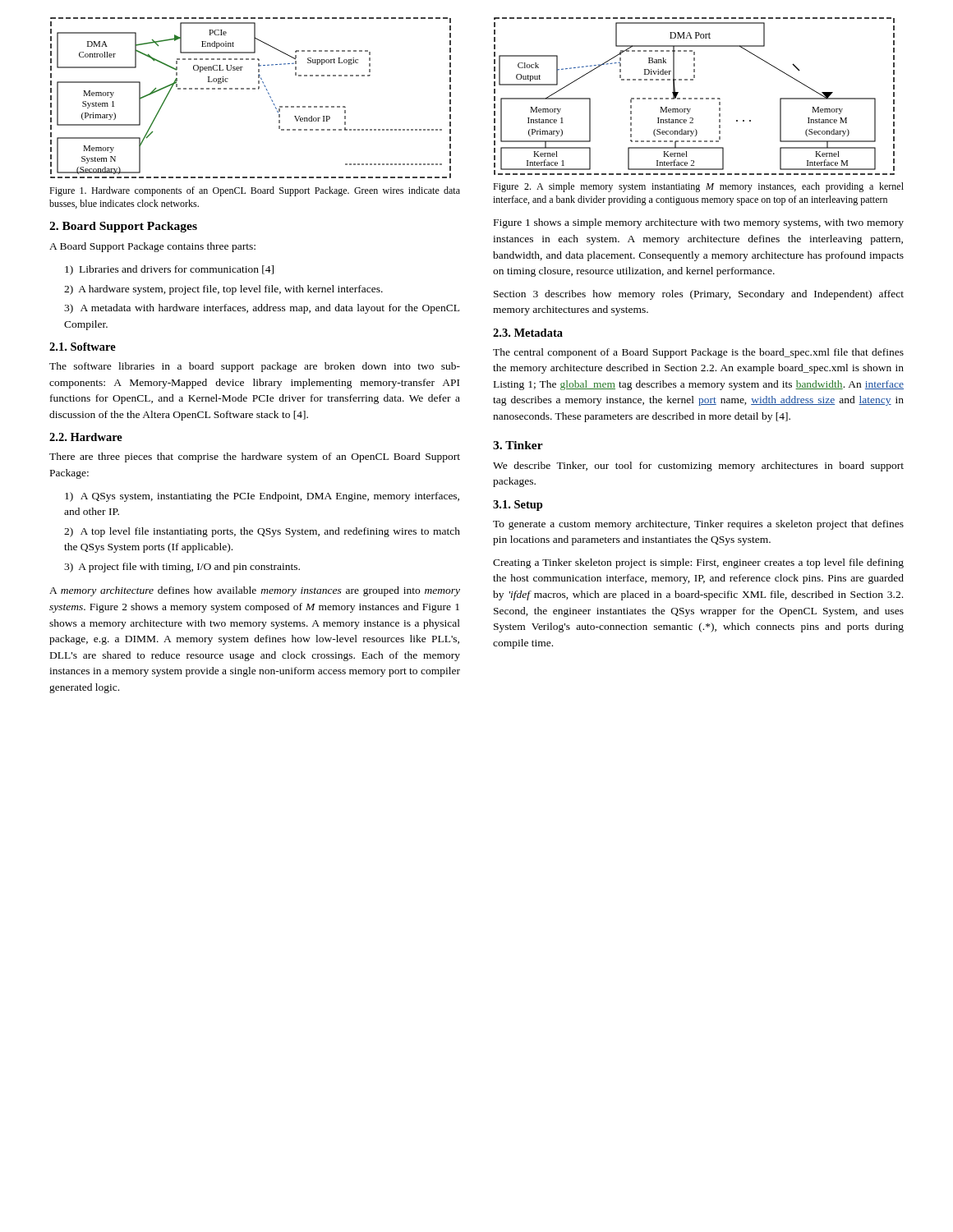Select the section header that reads "3.1. Setup"

tap(518, 504)
